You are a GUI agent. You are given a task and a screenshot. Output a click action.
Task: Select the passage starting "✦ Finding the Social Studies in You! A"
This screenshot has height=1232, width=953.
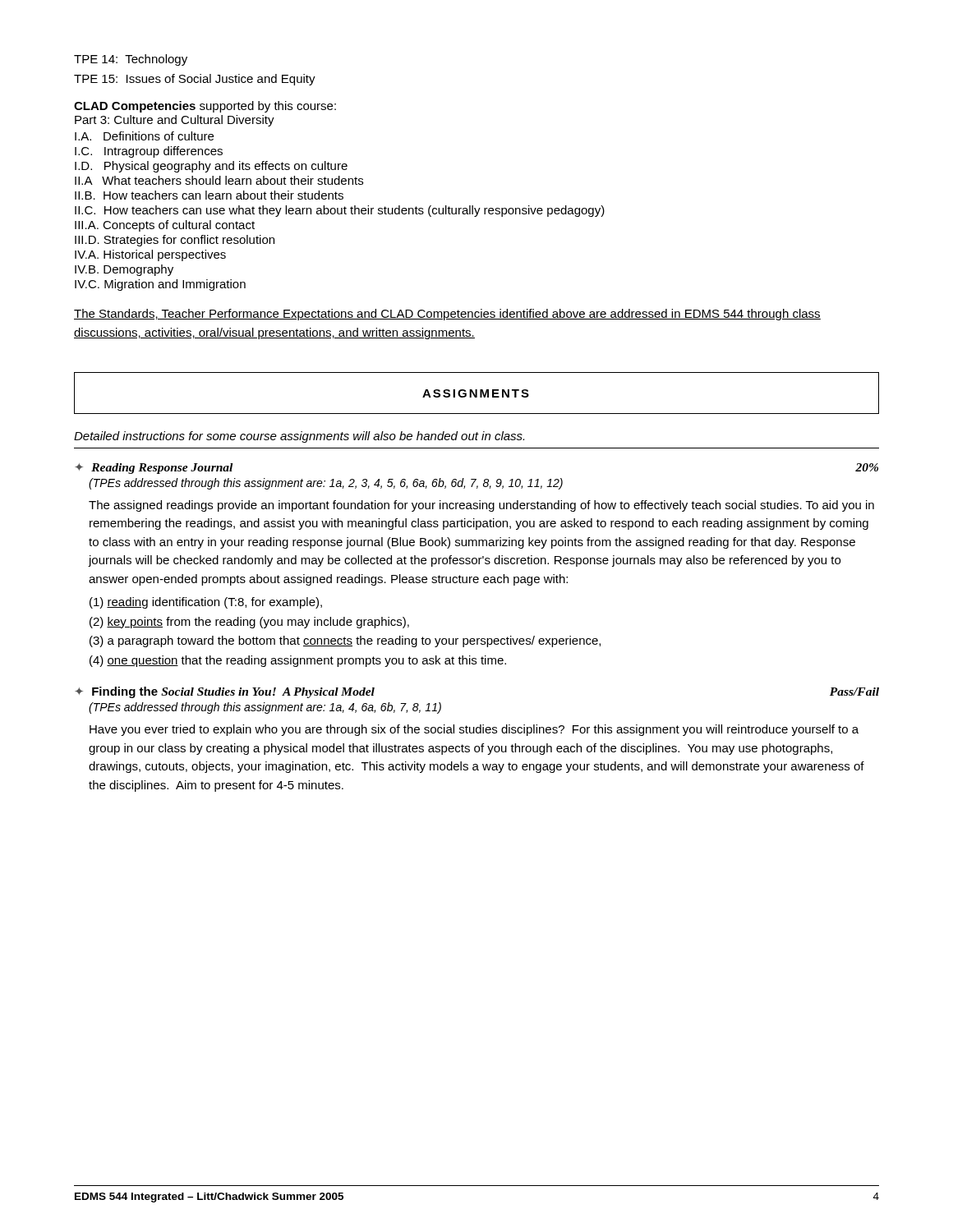pyautogui.click(x=216, y=692)
